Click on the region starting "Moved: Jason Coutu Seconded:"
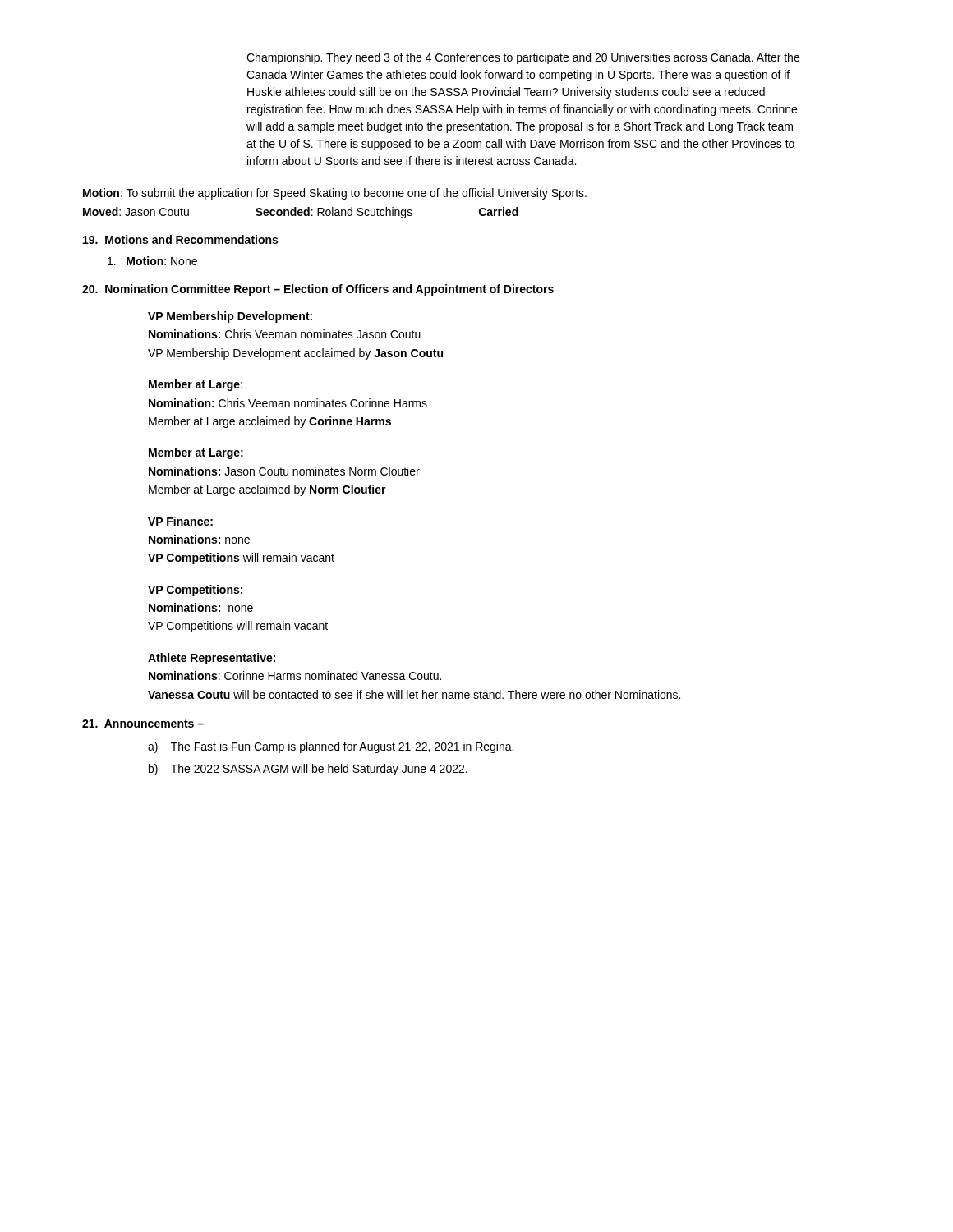The width and height of the screenshot is (953, 1232). 300,212
